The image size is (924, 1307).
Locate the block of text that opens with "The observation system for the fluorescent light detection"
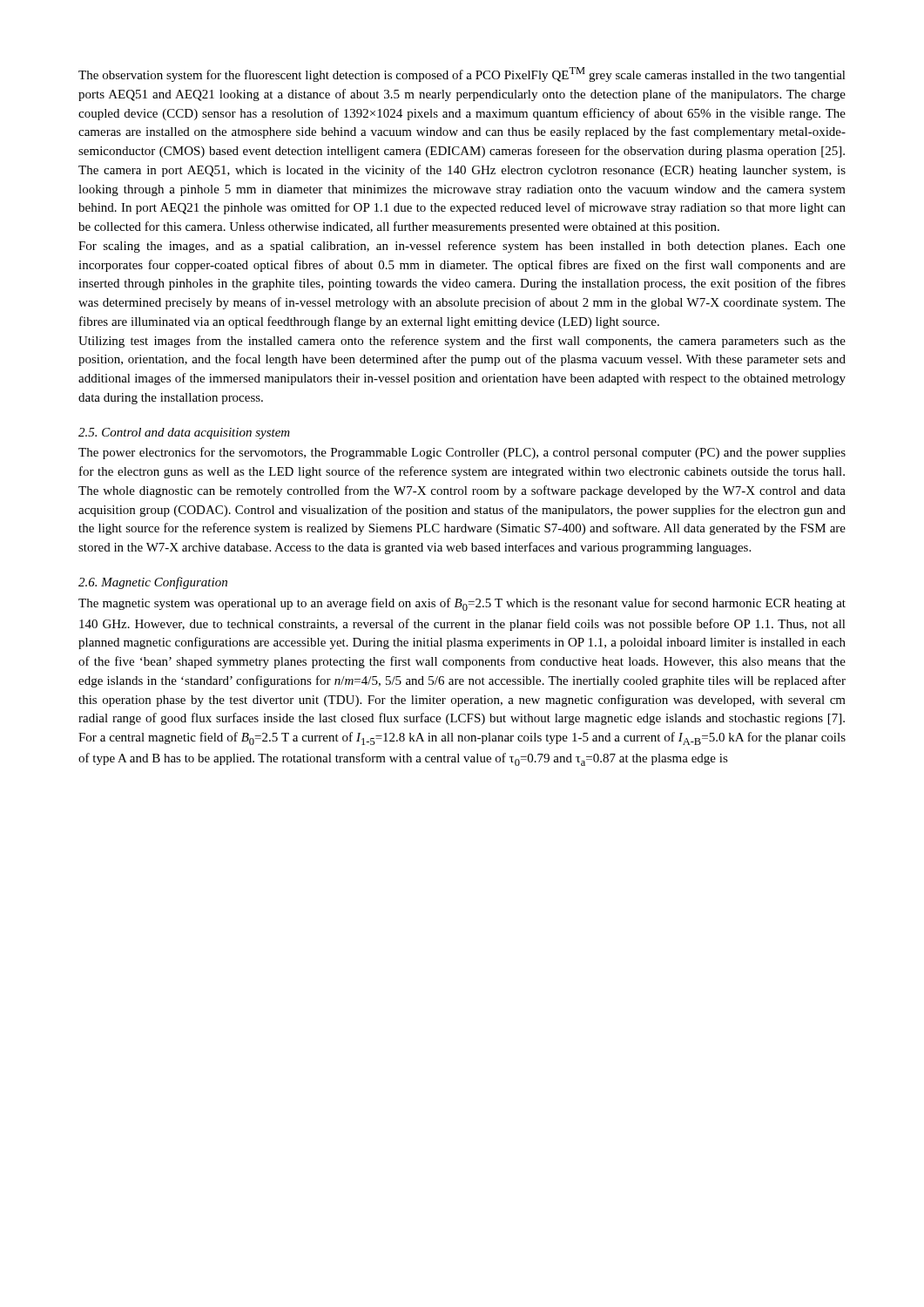pyautogui.click(x=462, y=150)
